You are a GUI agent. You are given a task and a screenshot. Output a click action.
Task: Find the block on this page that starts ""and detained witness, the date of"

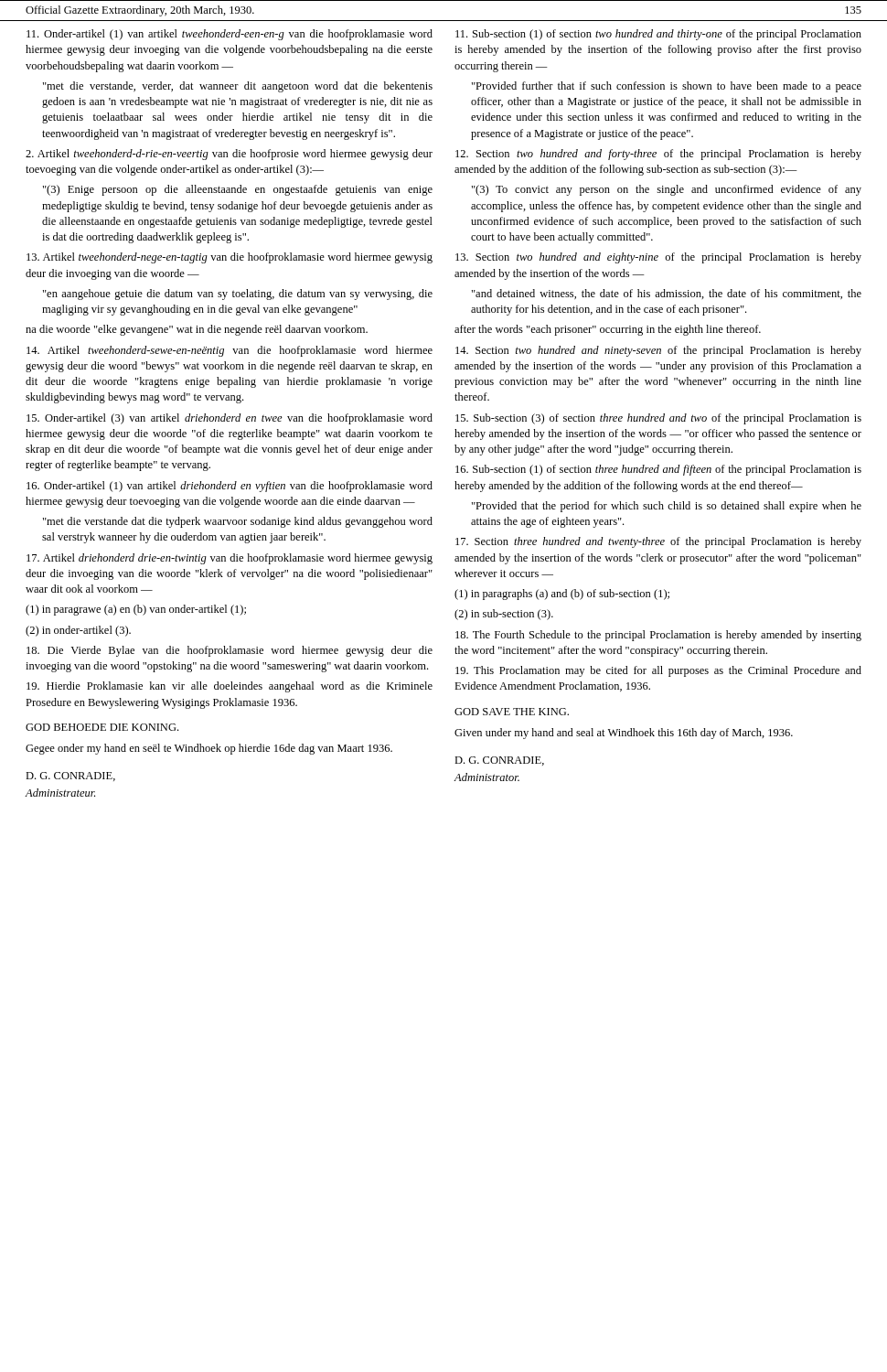[666, 302]
